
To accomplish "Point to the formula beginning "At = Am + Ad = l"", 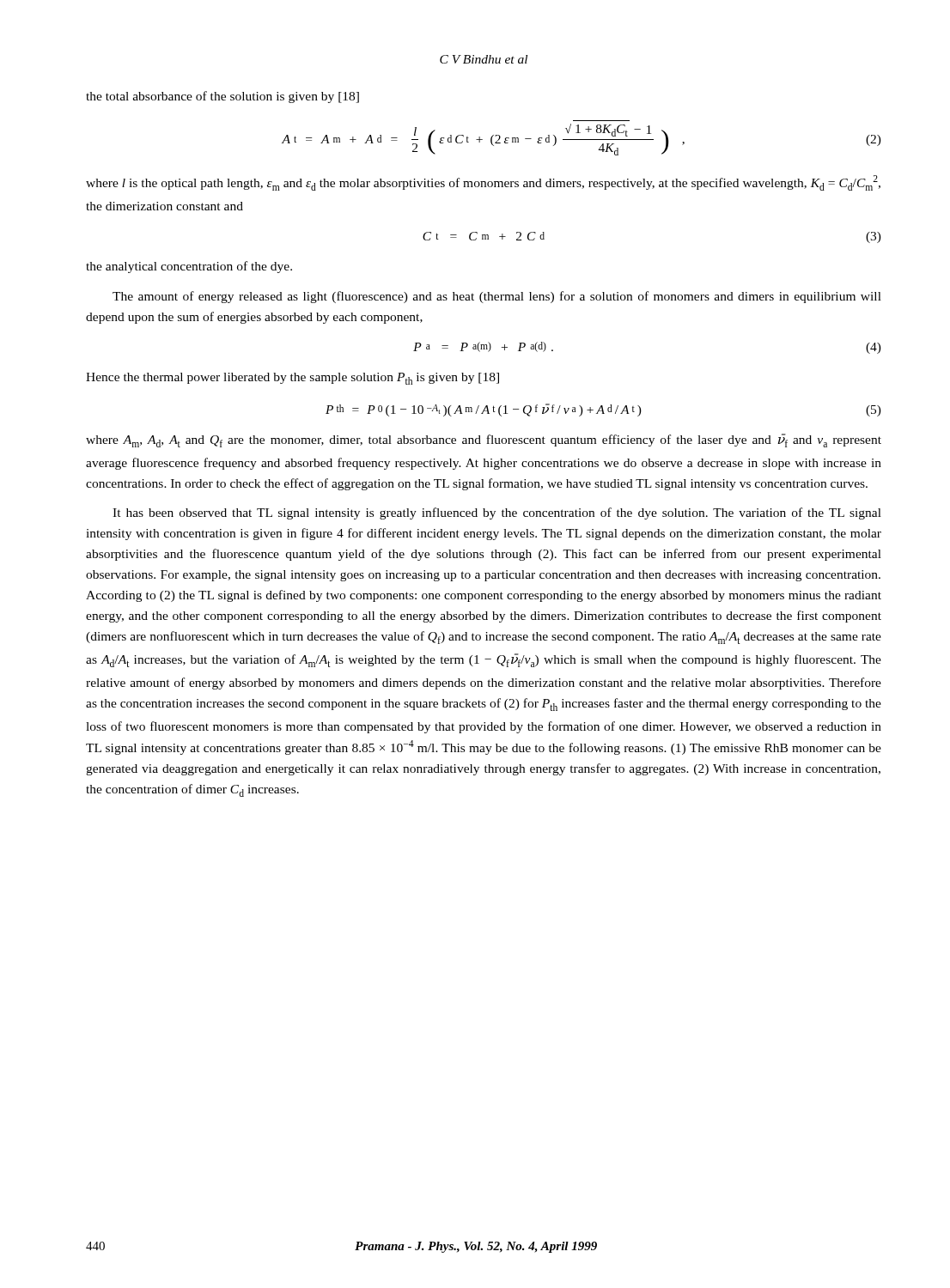I will tap(582, 139).
